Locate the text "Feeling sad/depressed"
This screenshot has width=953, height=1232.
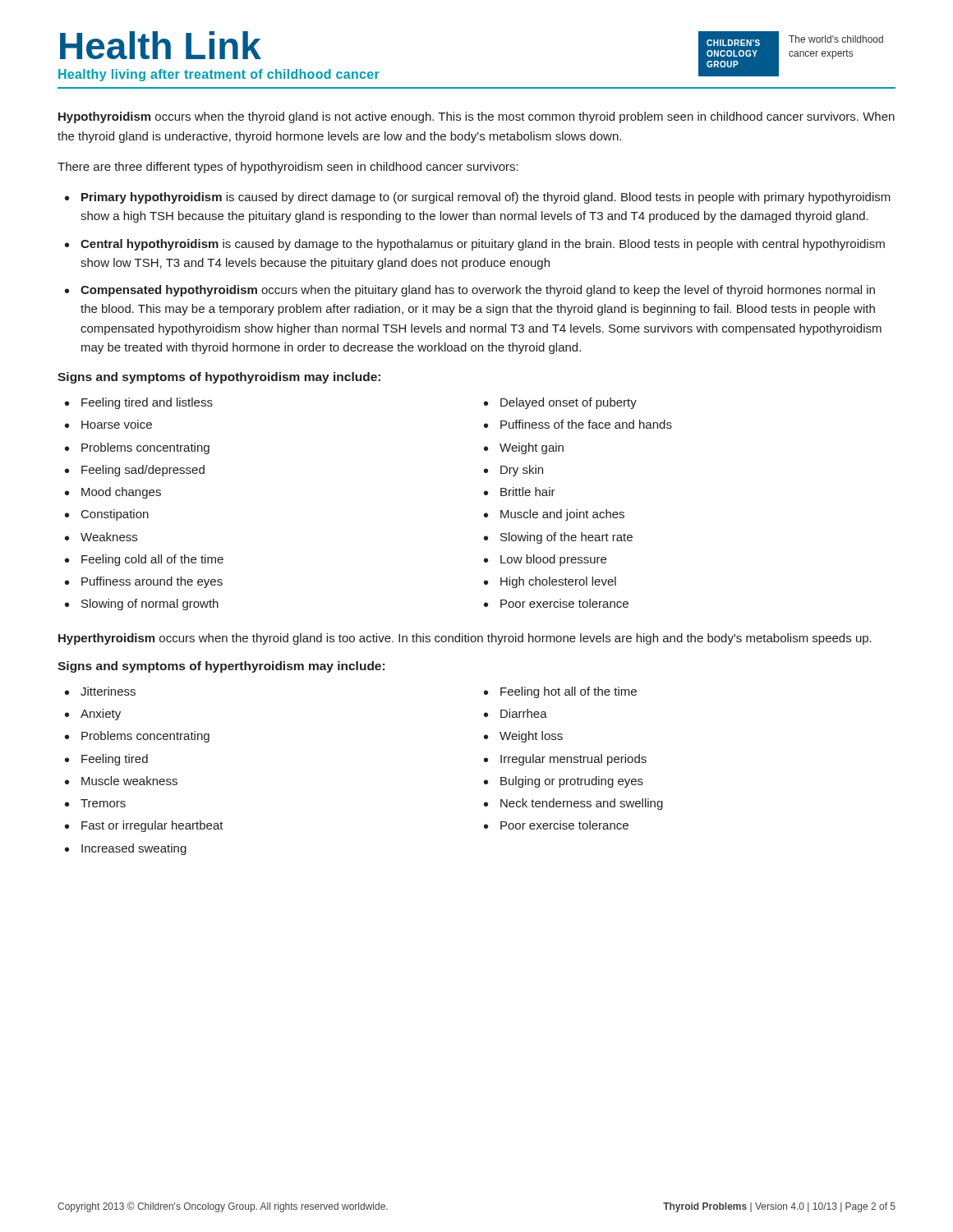[x=143, y=469]
